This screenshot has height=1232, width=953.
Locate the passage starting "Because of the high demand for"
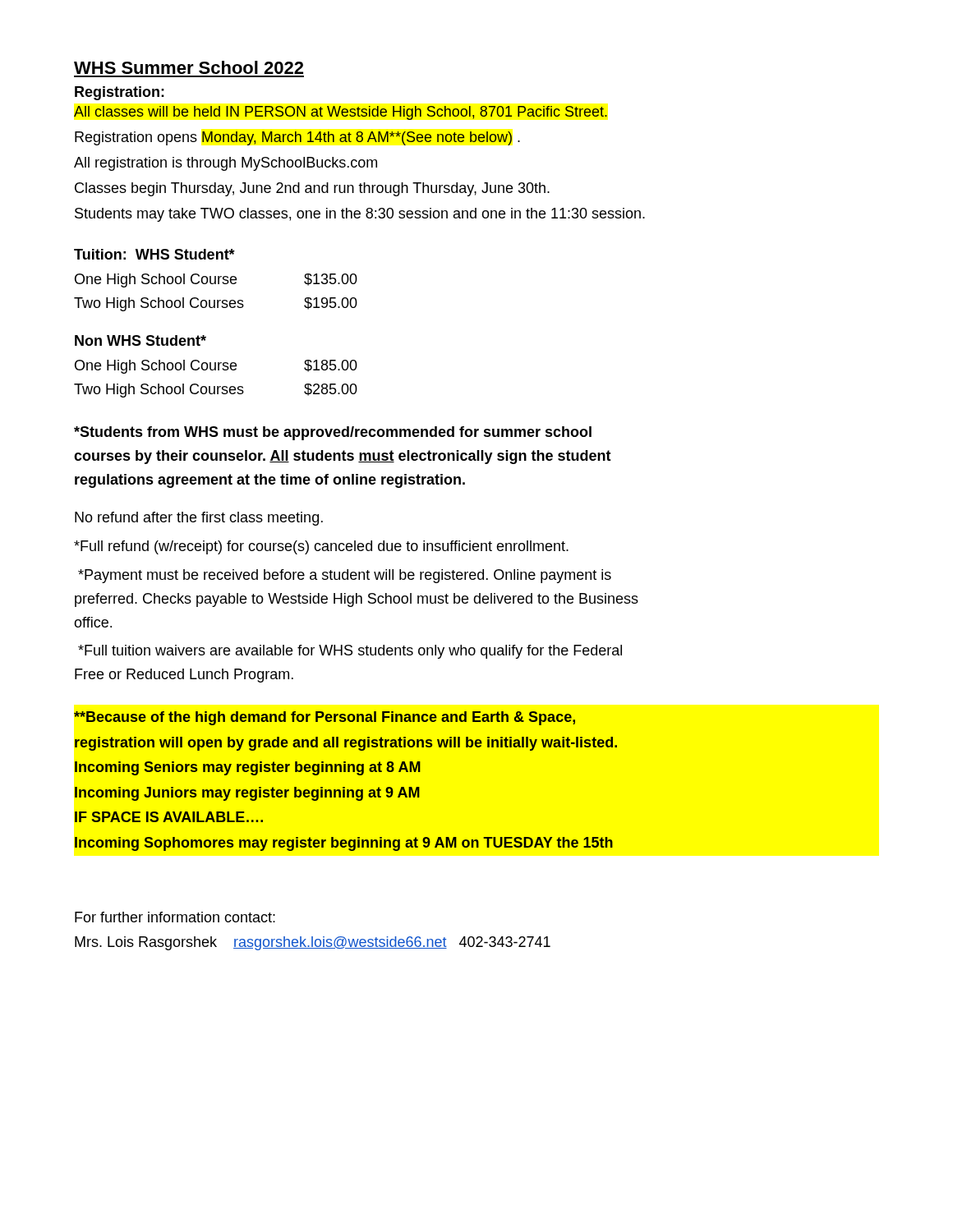pyautogui.click(x=346, y=780)
